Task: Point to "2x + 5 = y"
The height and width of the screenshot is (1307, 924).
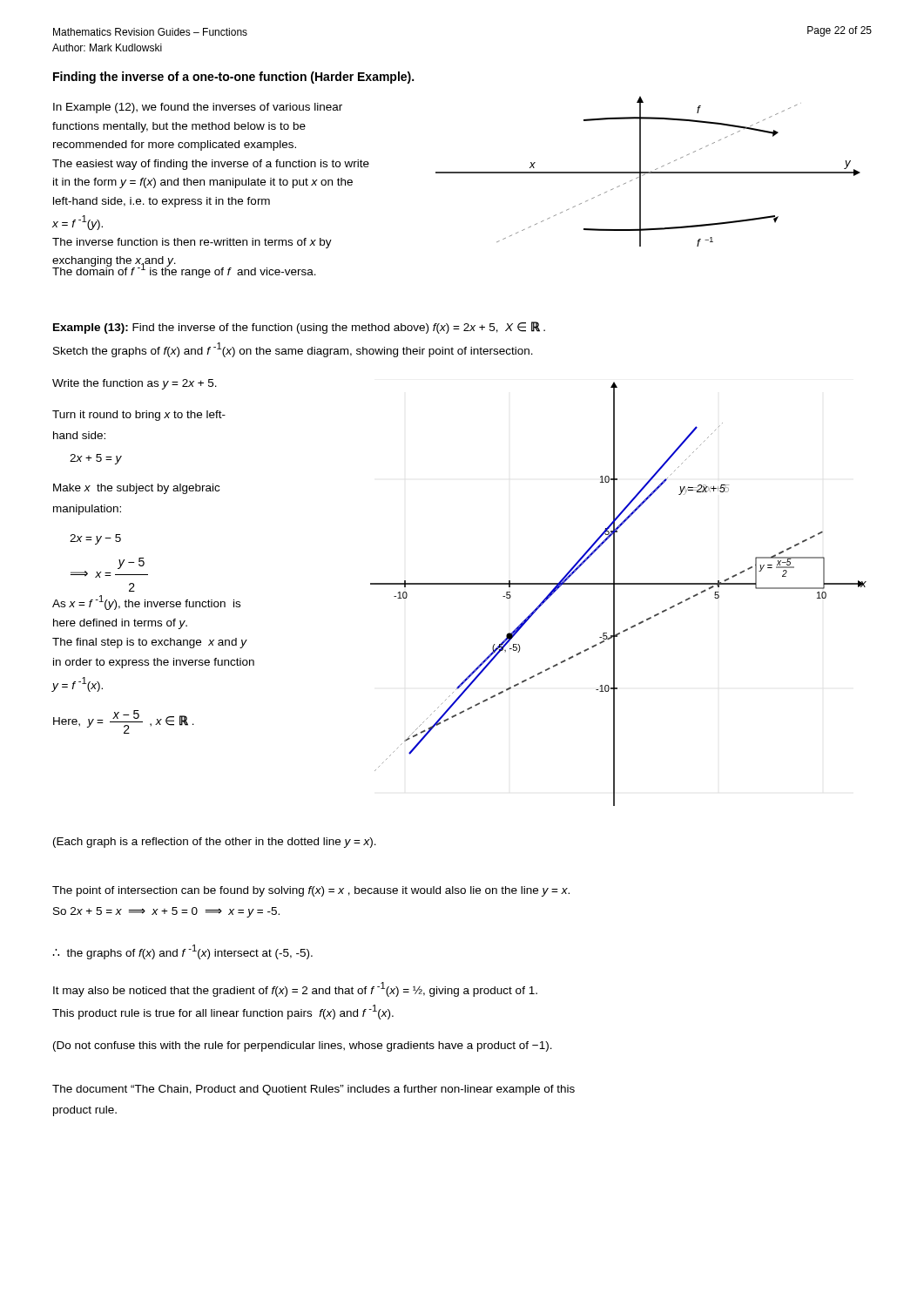Action: [x=95, y=458]
